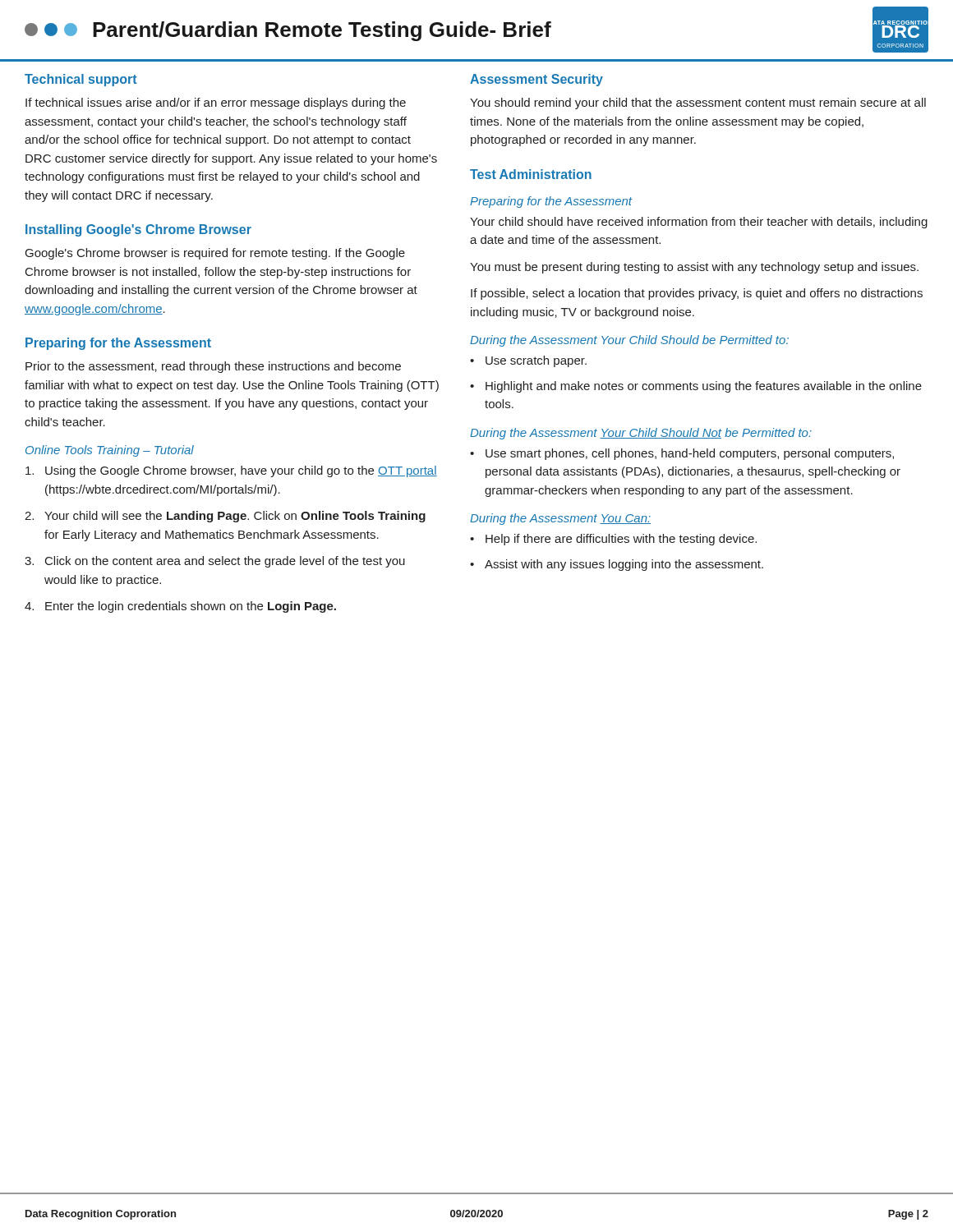Screen dimensions: 1232x953
Task: Click on the list item containing "Highlight and make"
Action: (x=703, y=394)
